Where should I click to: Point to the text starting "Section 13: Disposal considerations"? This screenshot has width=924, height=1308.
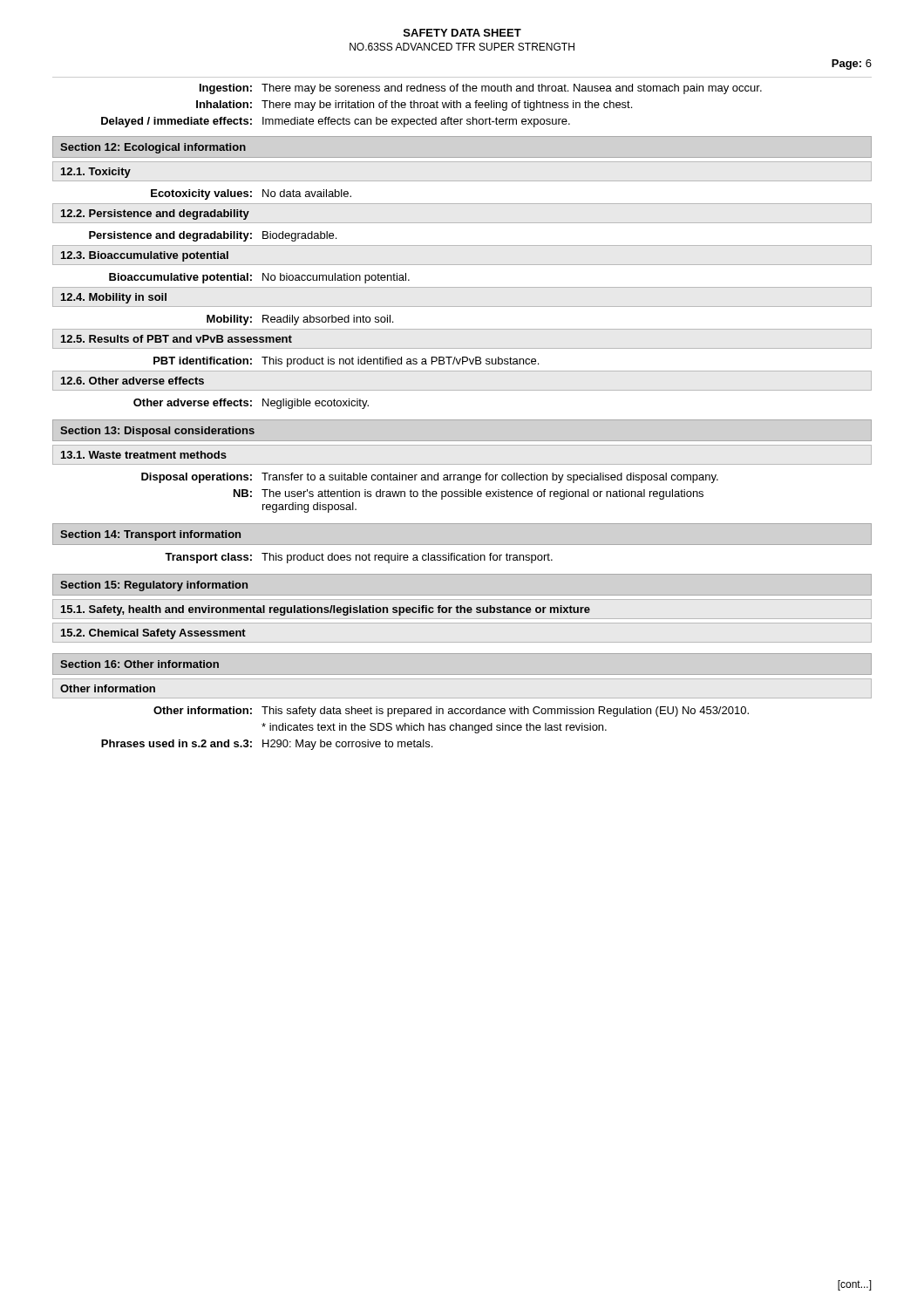coord(157,430)
